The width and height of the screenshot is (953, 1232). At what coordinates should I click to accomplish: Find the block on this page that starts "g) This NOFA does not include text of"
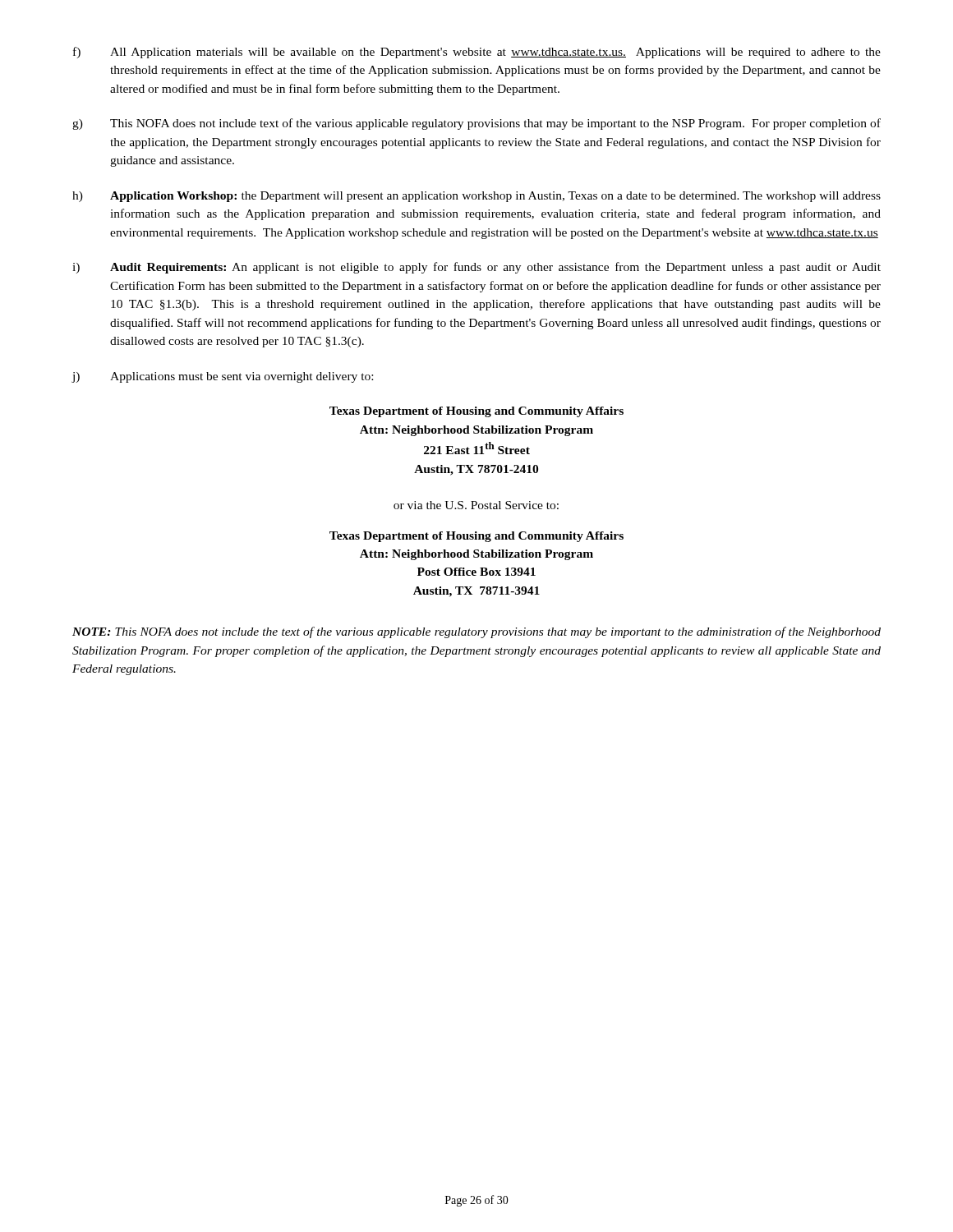pyautogui.click(x=476, y=142)
